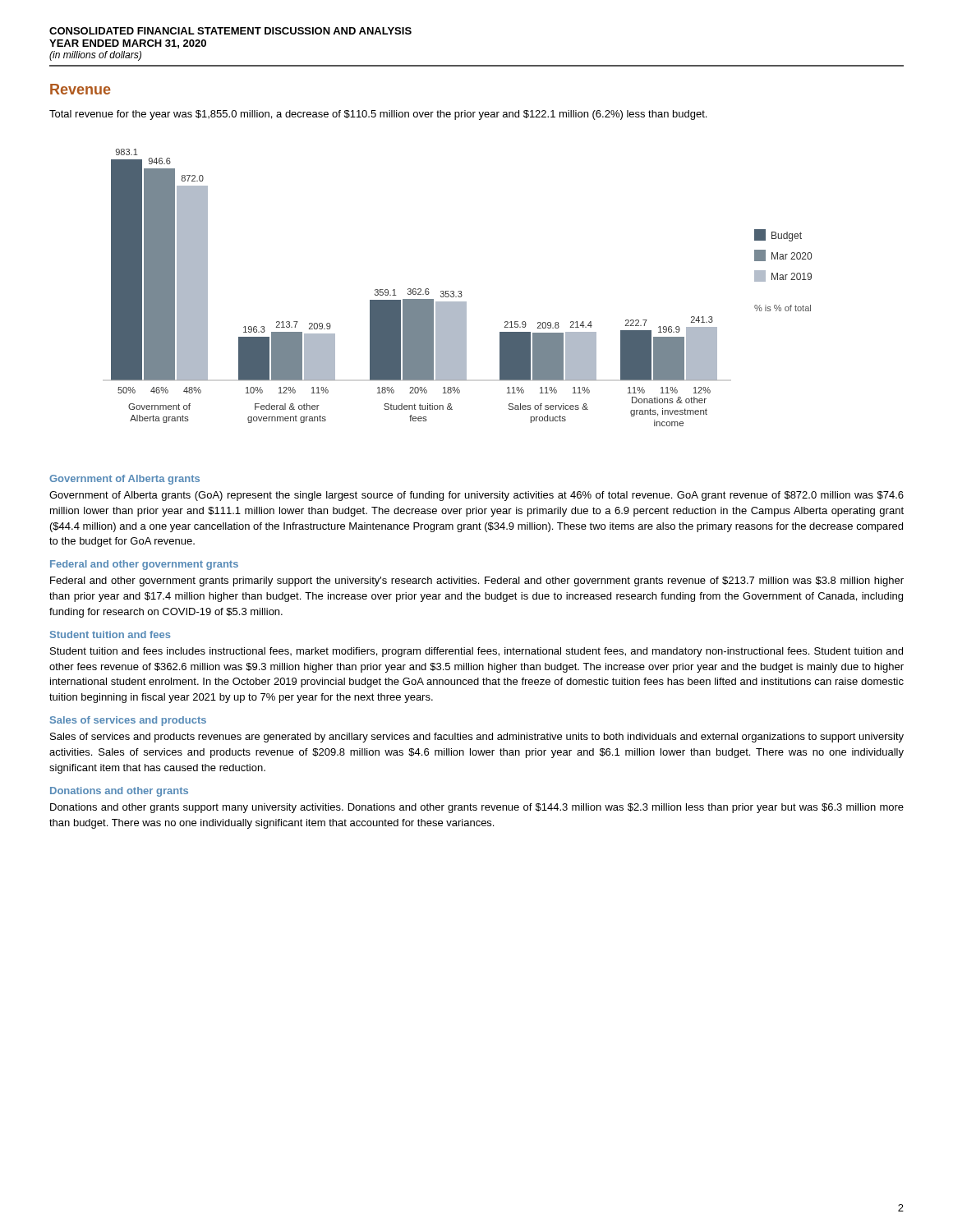Where is the passage that starts "Sales of services and products revenues are"?
This screenshot has height=1232, width=953.
point(476,752)
